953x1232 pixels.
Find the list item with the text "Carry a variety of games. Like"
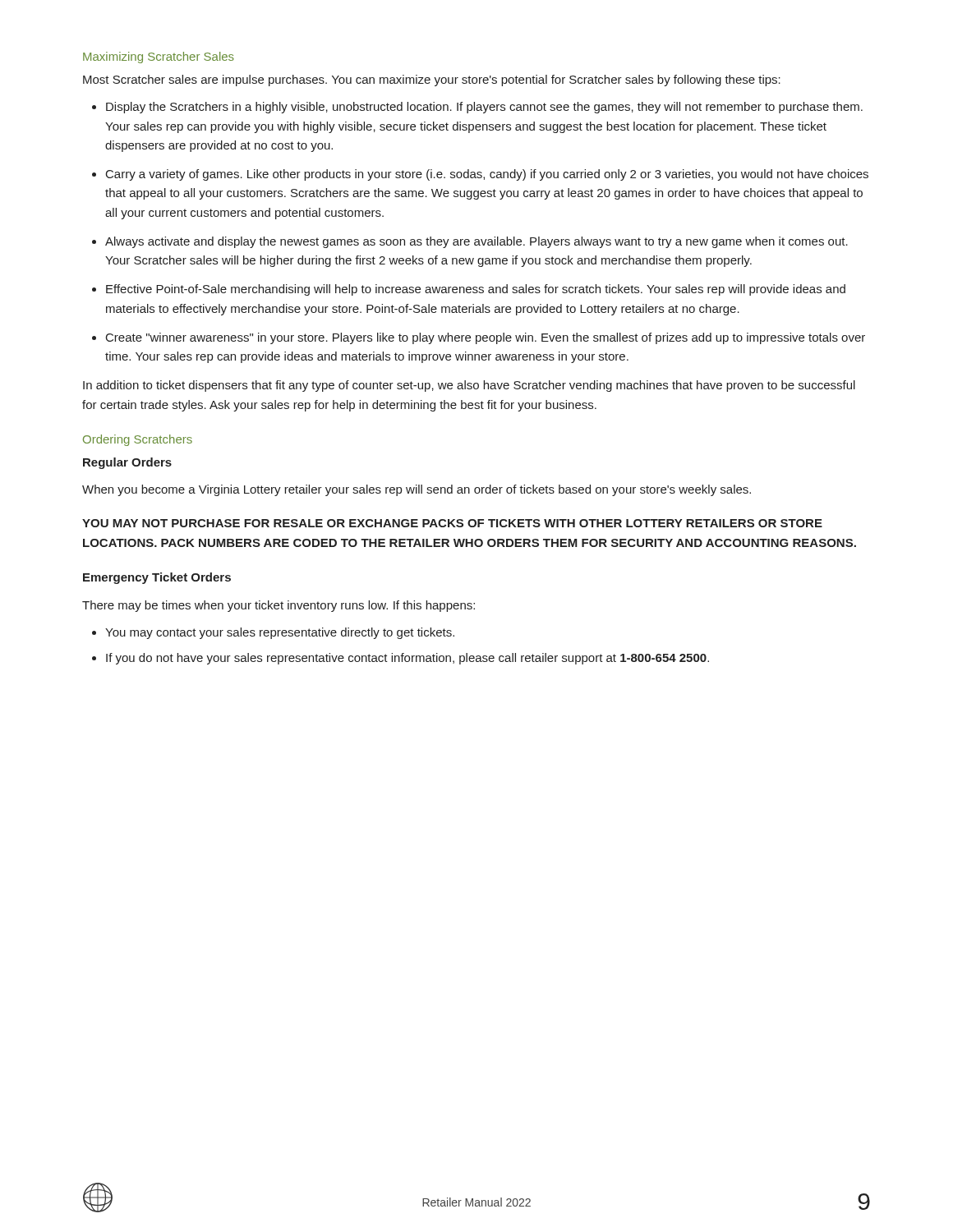point(487,193)
